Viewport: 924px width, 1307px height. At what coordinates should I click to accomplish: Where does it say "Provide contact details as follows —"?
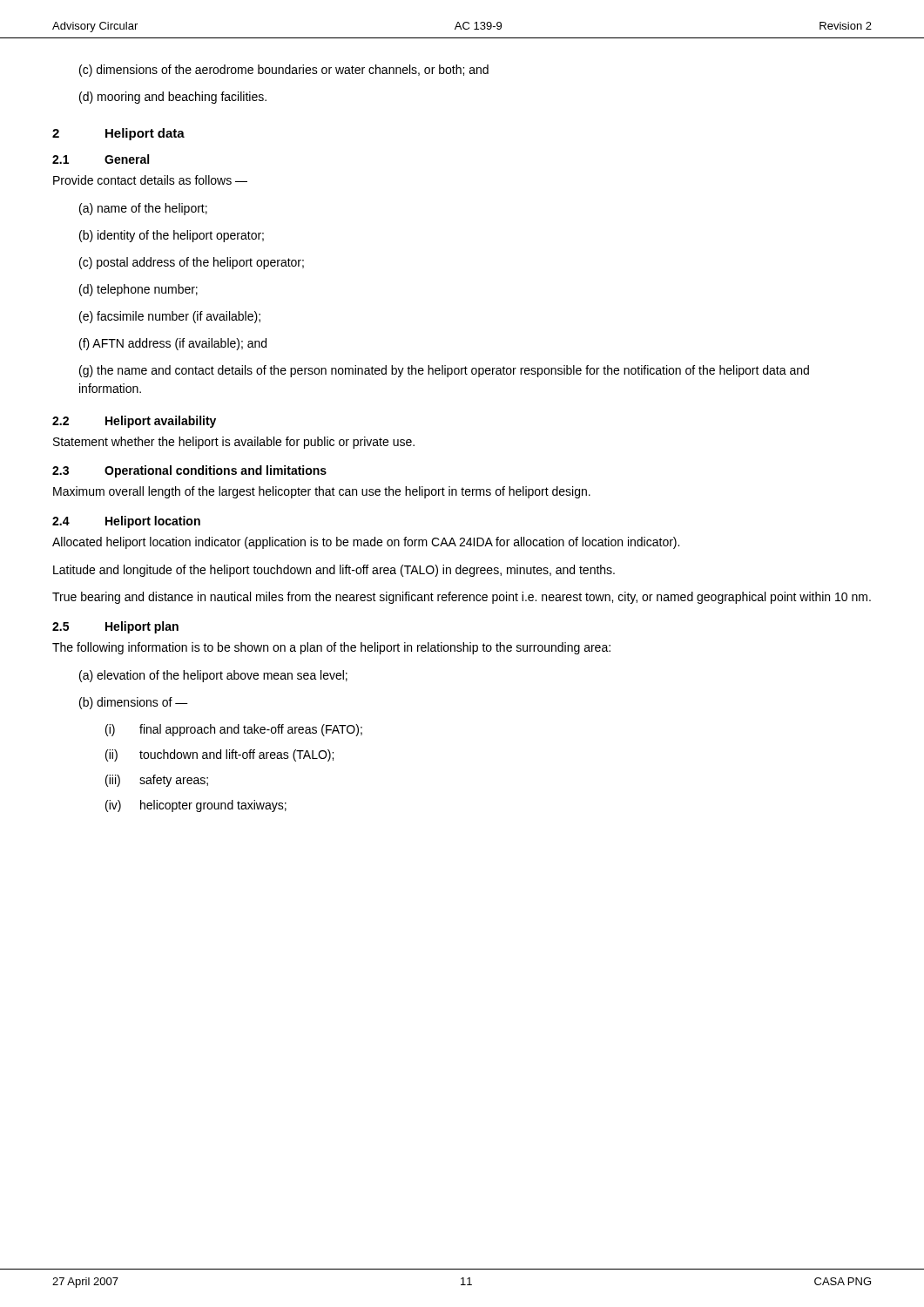coord(150,180)
